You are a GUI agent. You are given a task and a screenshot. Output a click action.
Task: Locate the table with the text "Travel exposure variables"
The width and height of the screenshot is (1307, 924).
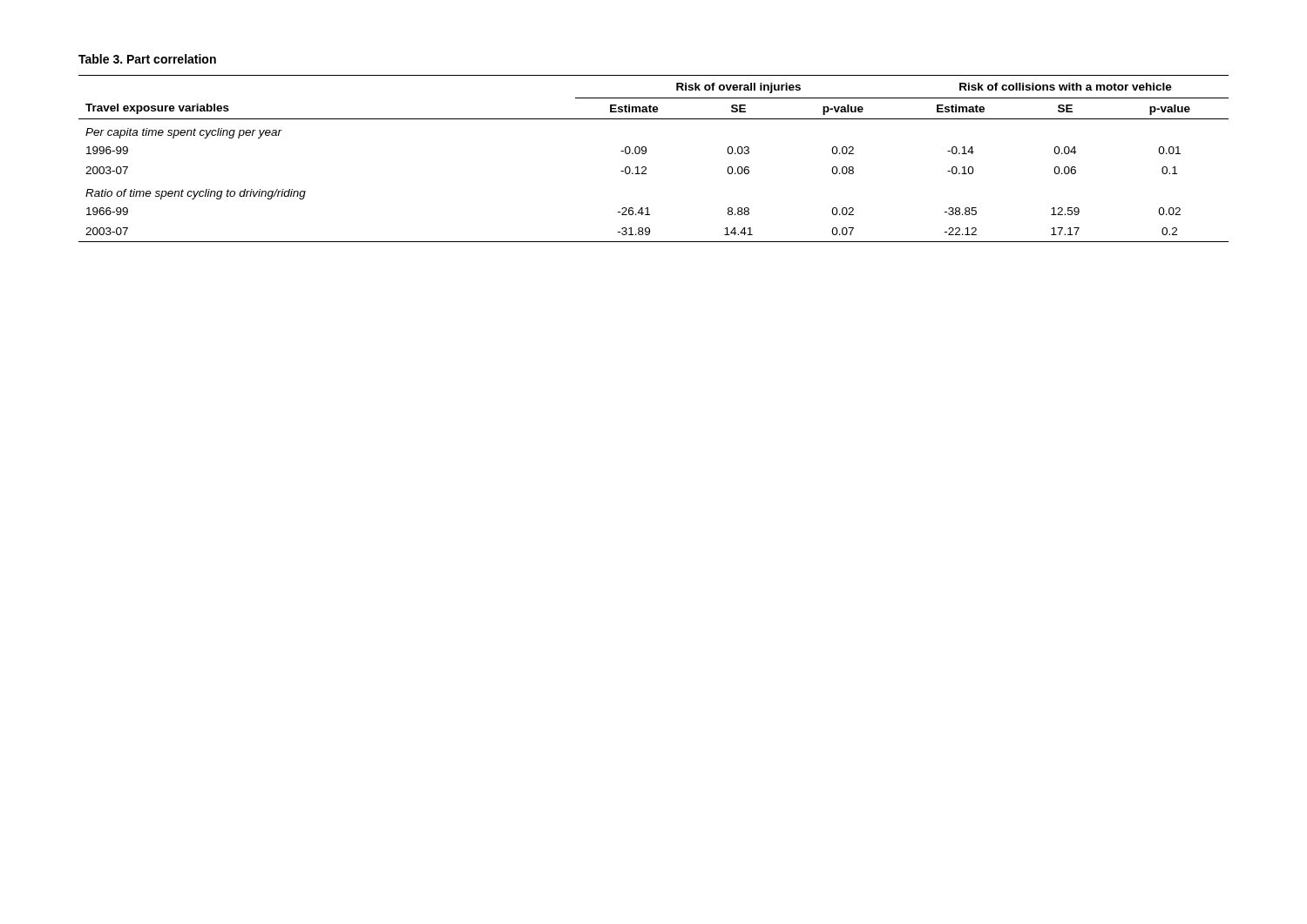(654, 159)
